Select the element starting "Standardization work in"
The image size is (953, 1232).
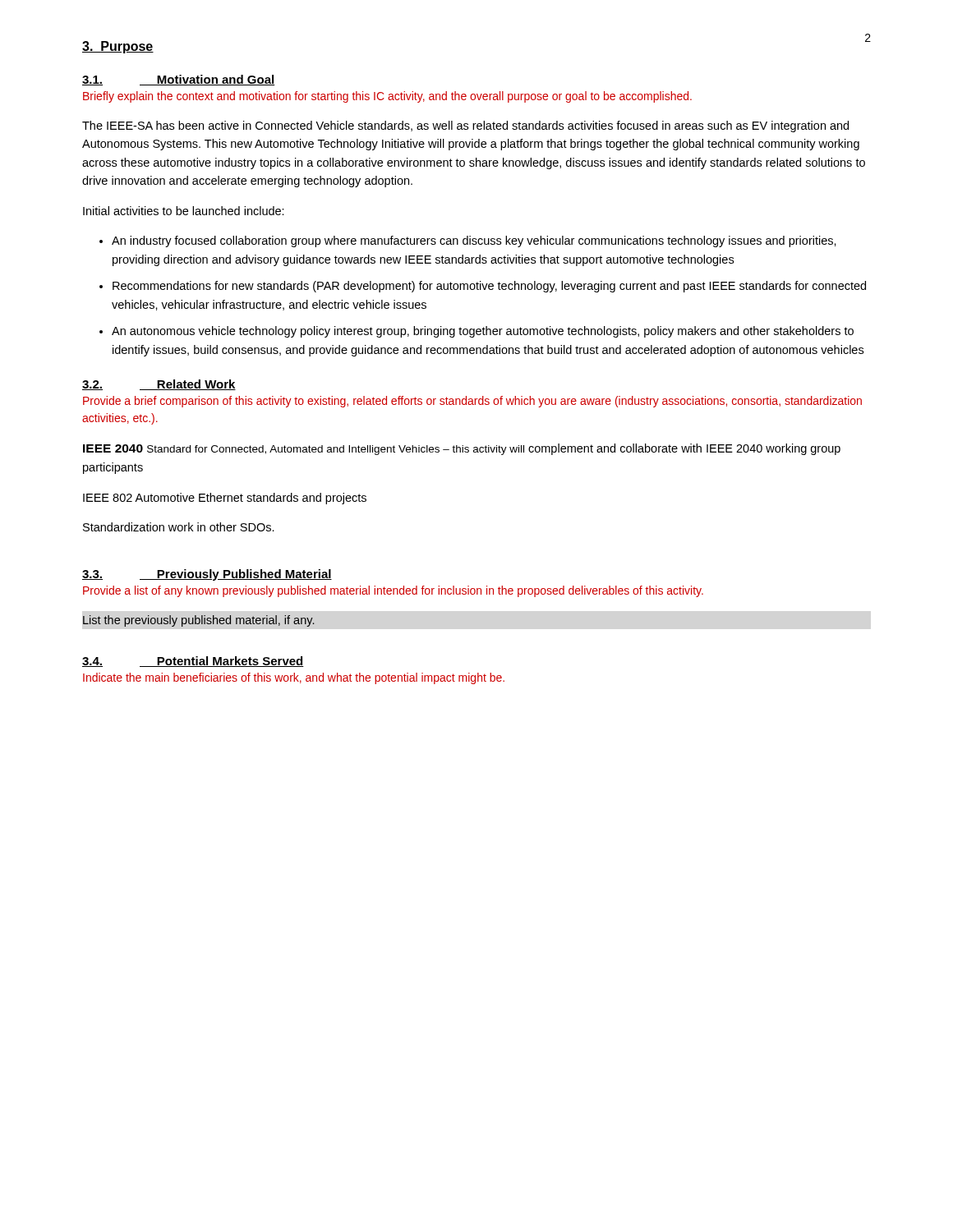[178, 527]
